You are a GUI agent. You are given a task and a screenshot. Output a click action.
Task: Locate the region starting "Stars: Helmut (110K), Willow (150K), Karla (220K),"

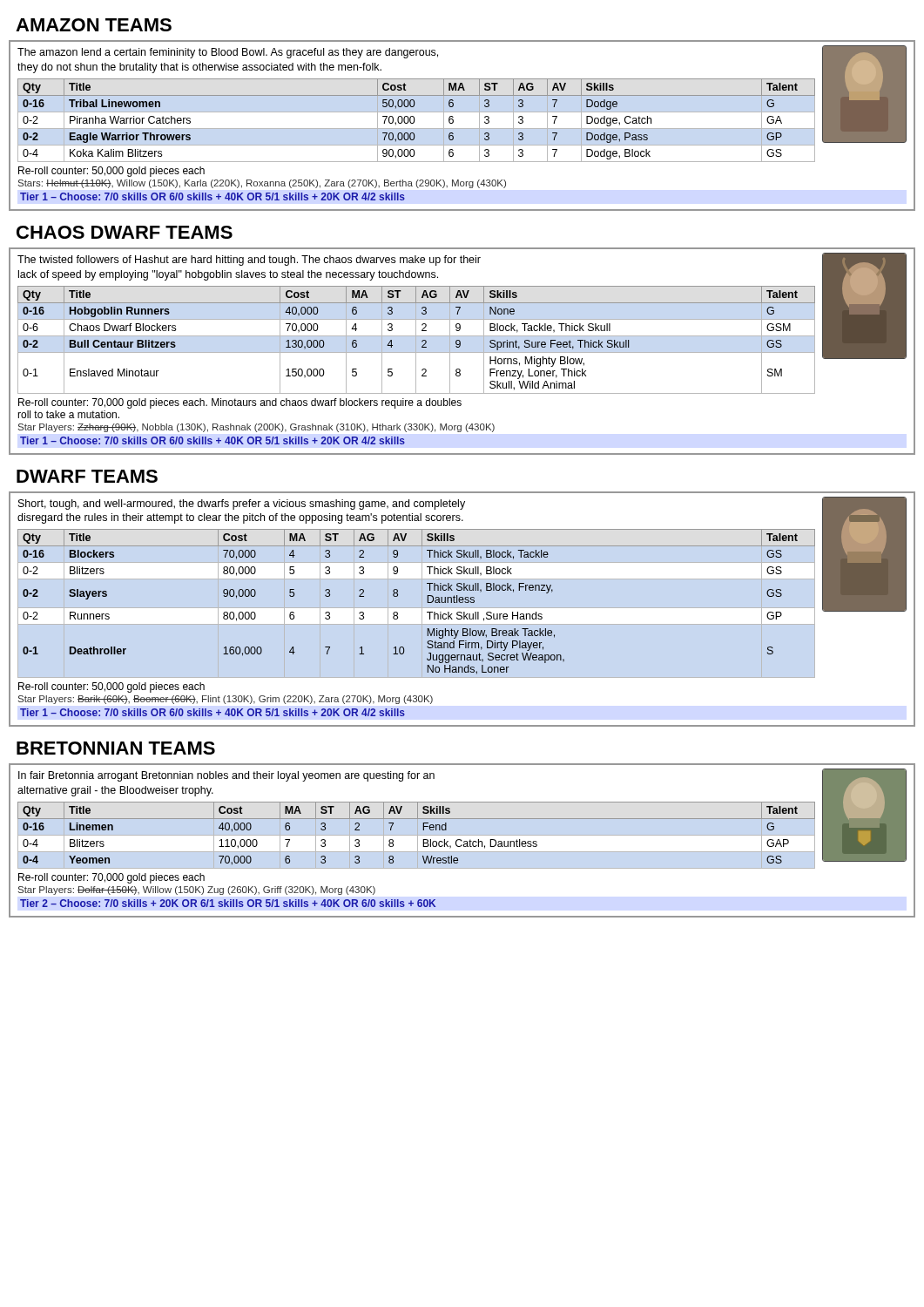pos(262,183)
